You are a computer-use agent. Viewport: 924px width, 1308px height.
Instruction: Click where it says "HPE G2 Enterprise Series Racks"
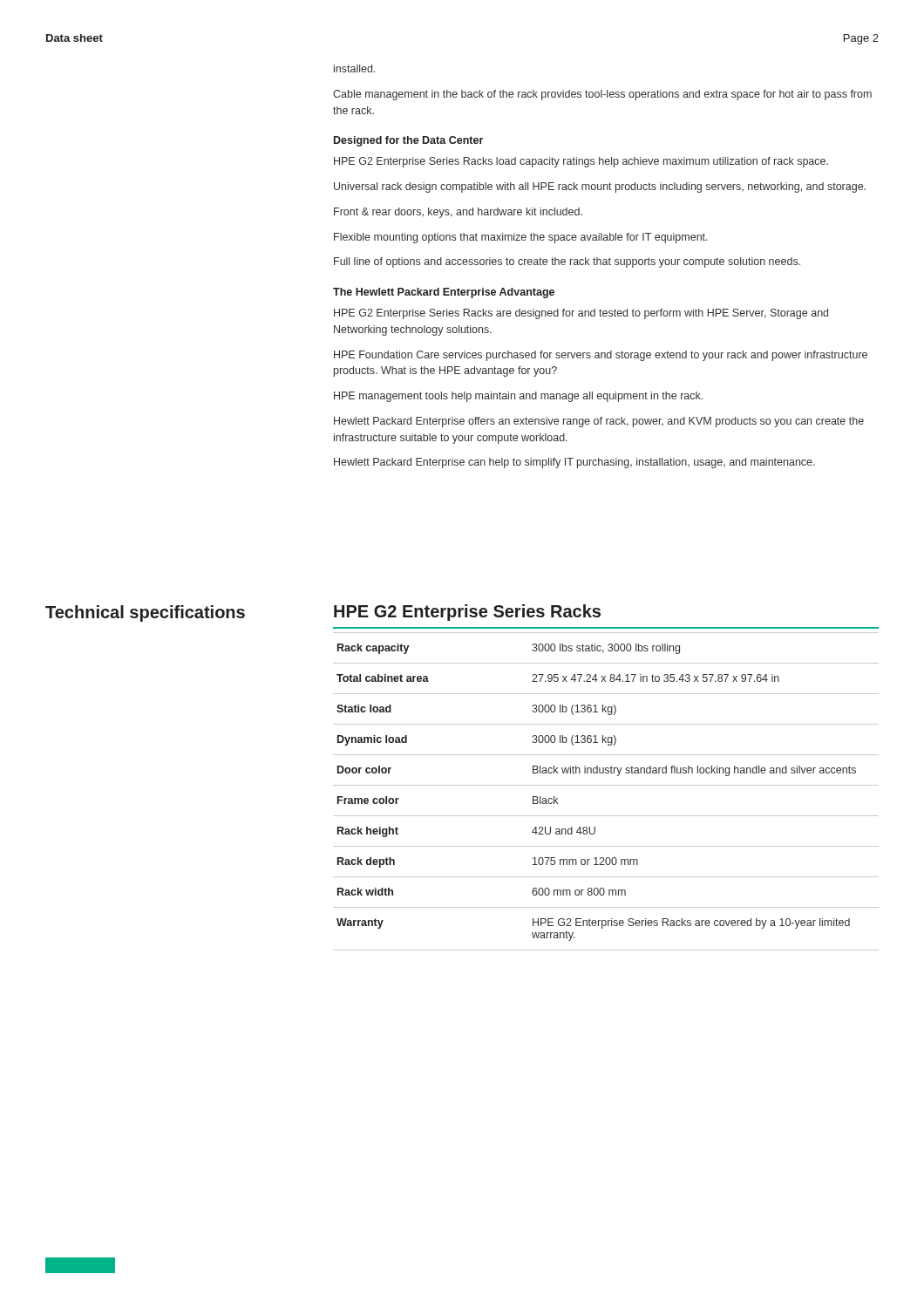click(x=467, y=611)
